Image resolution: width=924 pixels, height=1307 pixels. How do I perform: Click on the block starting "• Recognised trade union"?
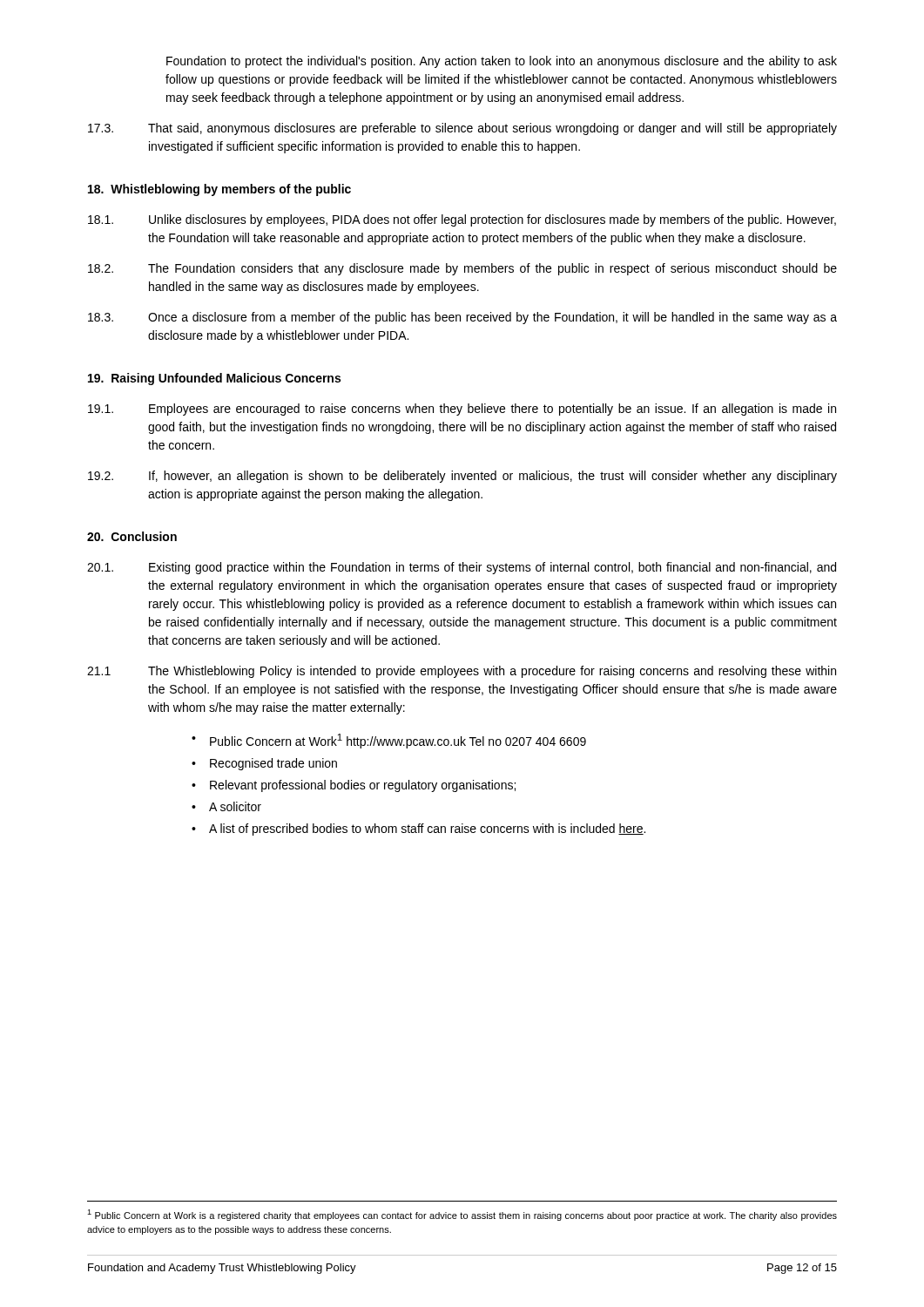tap(264, 764)
